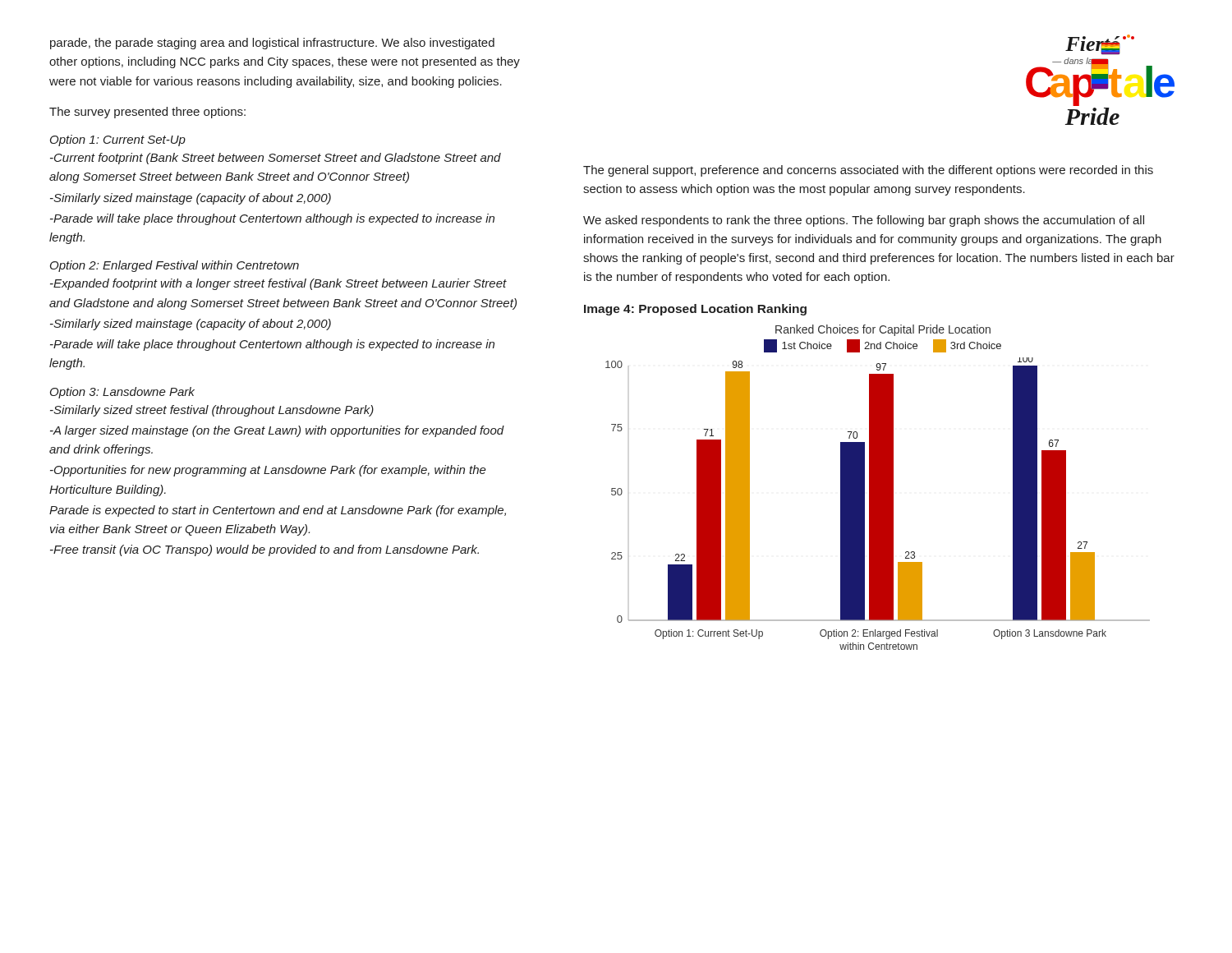The image size is (1232, 953).
Task: Click on the text starting "Option 2: Enlarged Festival within Centretown"
Action: 287,315
